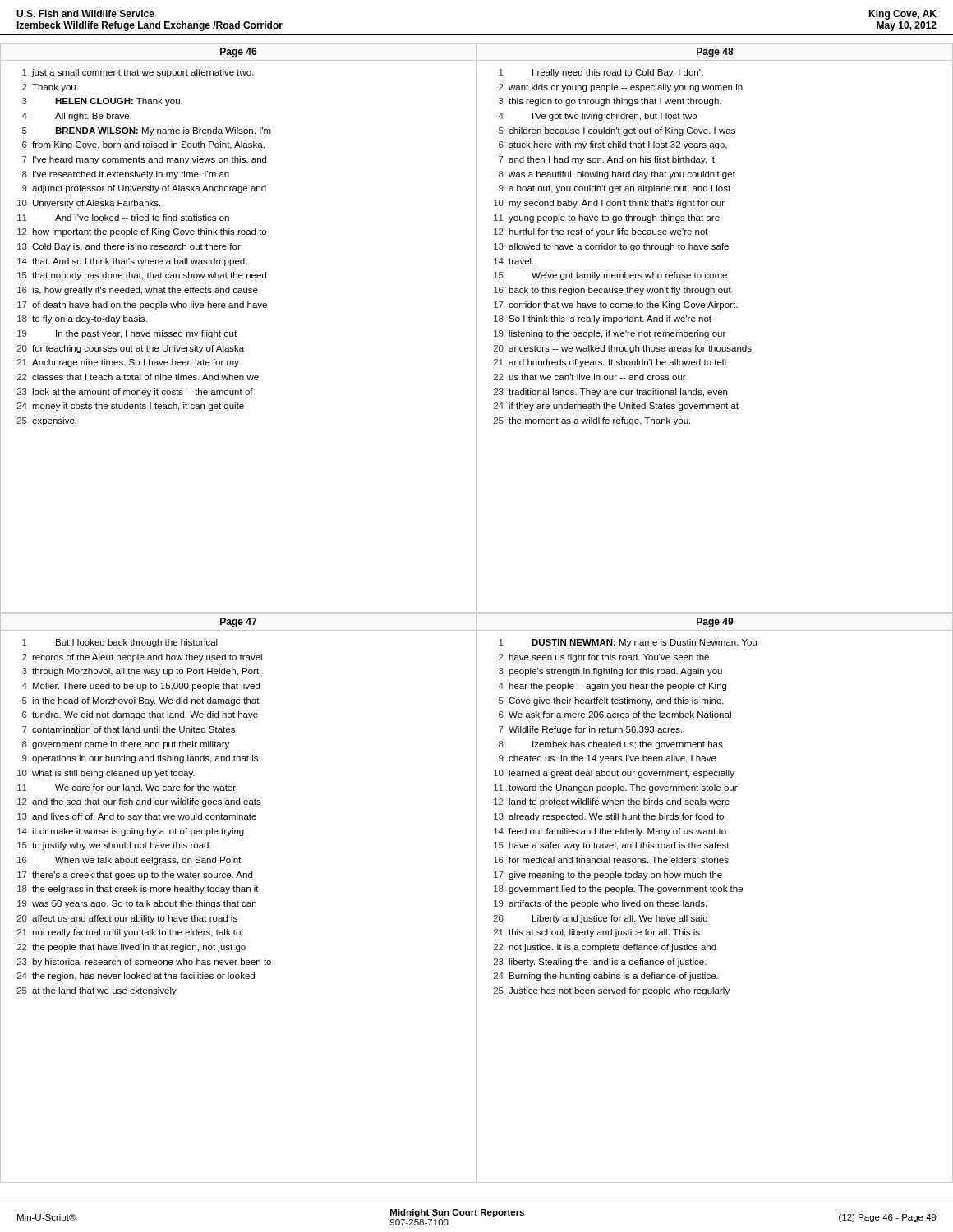Click on the element starting "Page 48 1I really need this"
Screen dimensions: 1232x953
pyautogui.click(x=715, y=236)
